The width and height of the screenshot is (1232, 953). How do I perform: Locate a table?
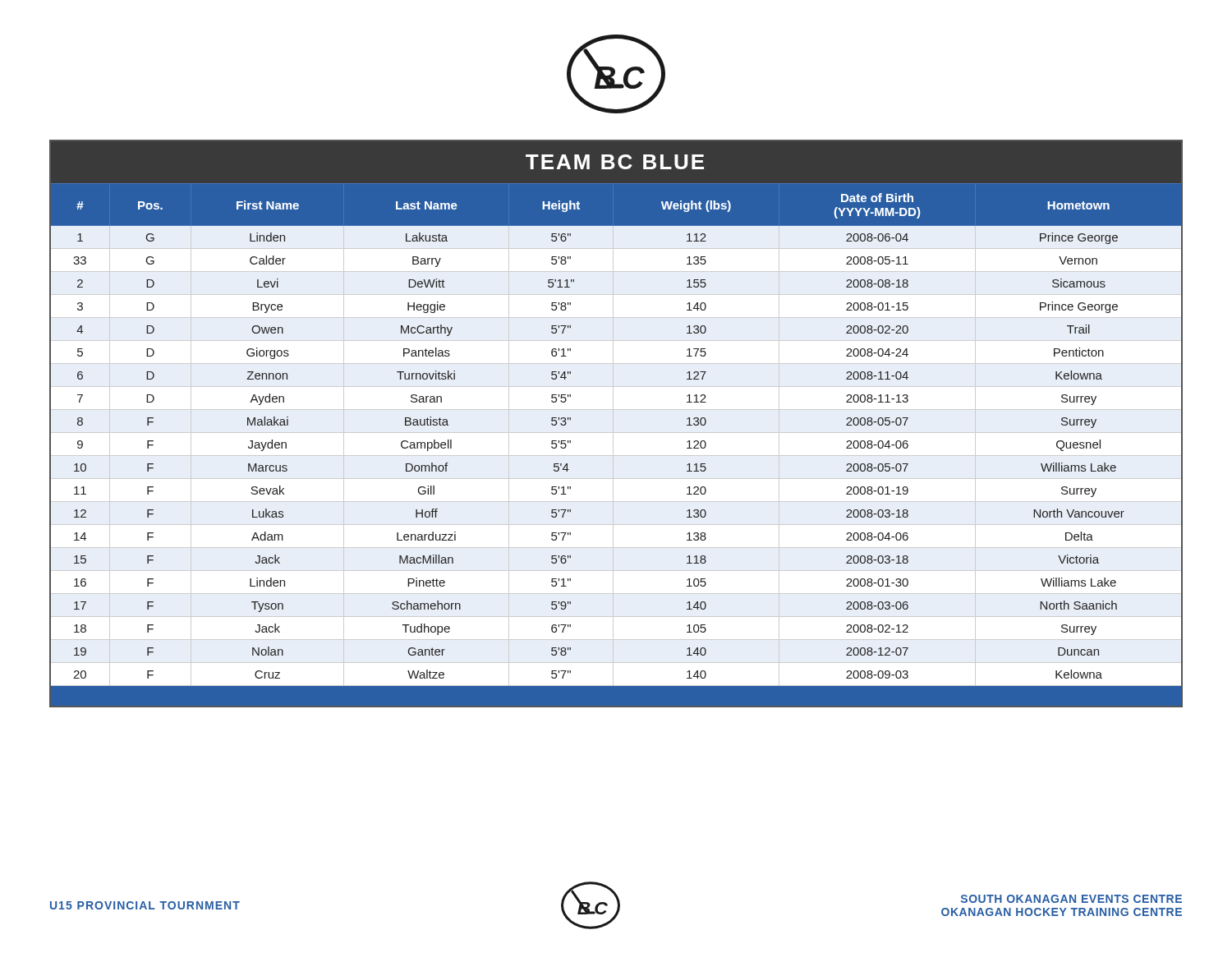(616, 424)
